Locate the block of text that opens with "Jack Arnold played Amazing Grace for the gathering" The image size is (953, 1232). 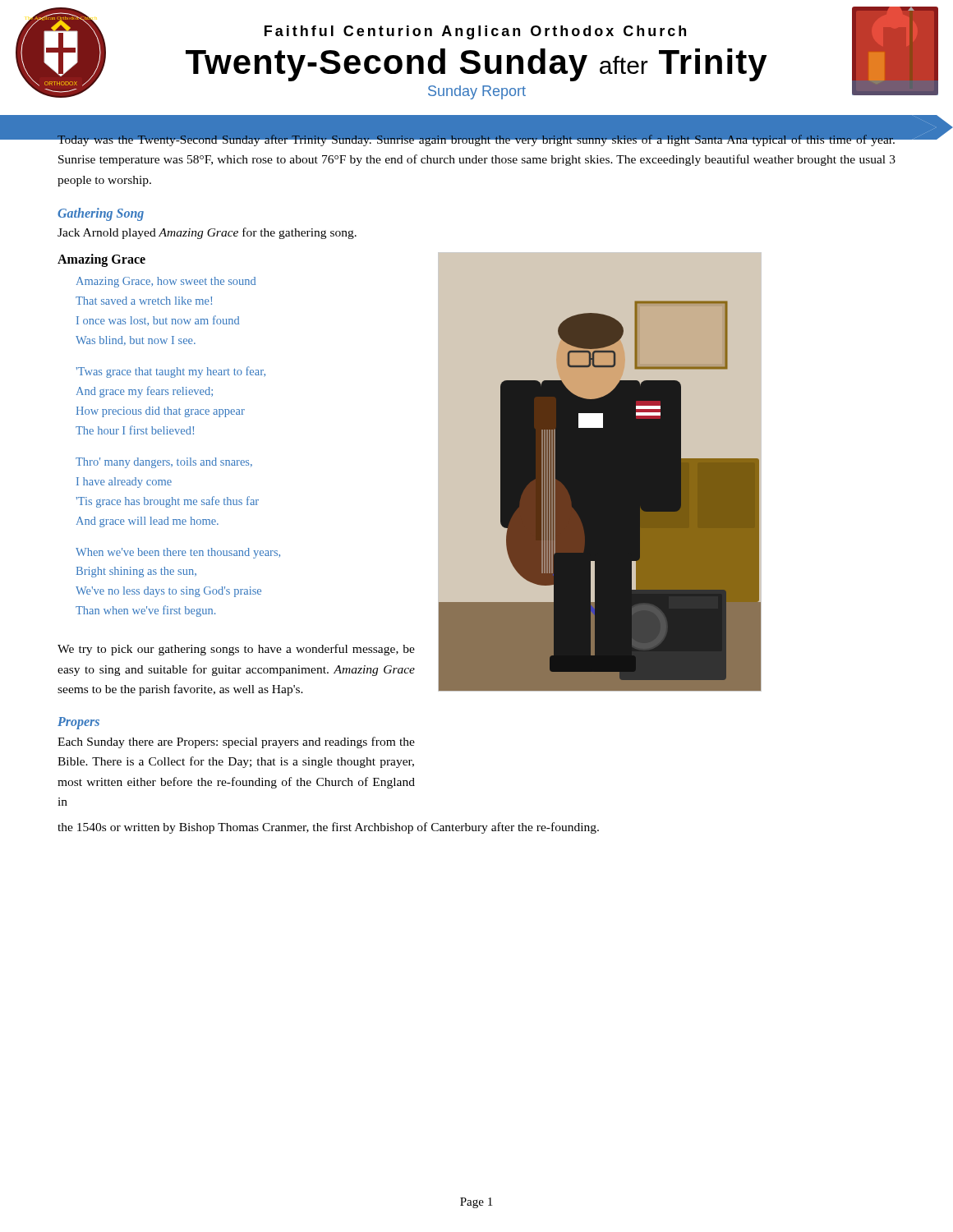207,232
